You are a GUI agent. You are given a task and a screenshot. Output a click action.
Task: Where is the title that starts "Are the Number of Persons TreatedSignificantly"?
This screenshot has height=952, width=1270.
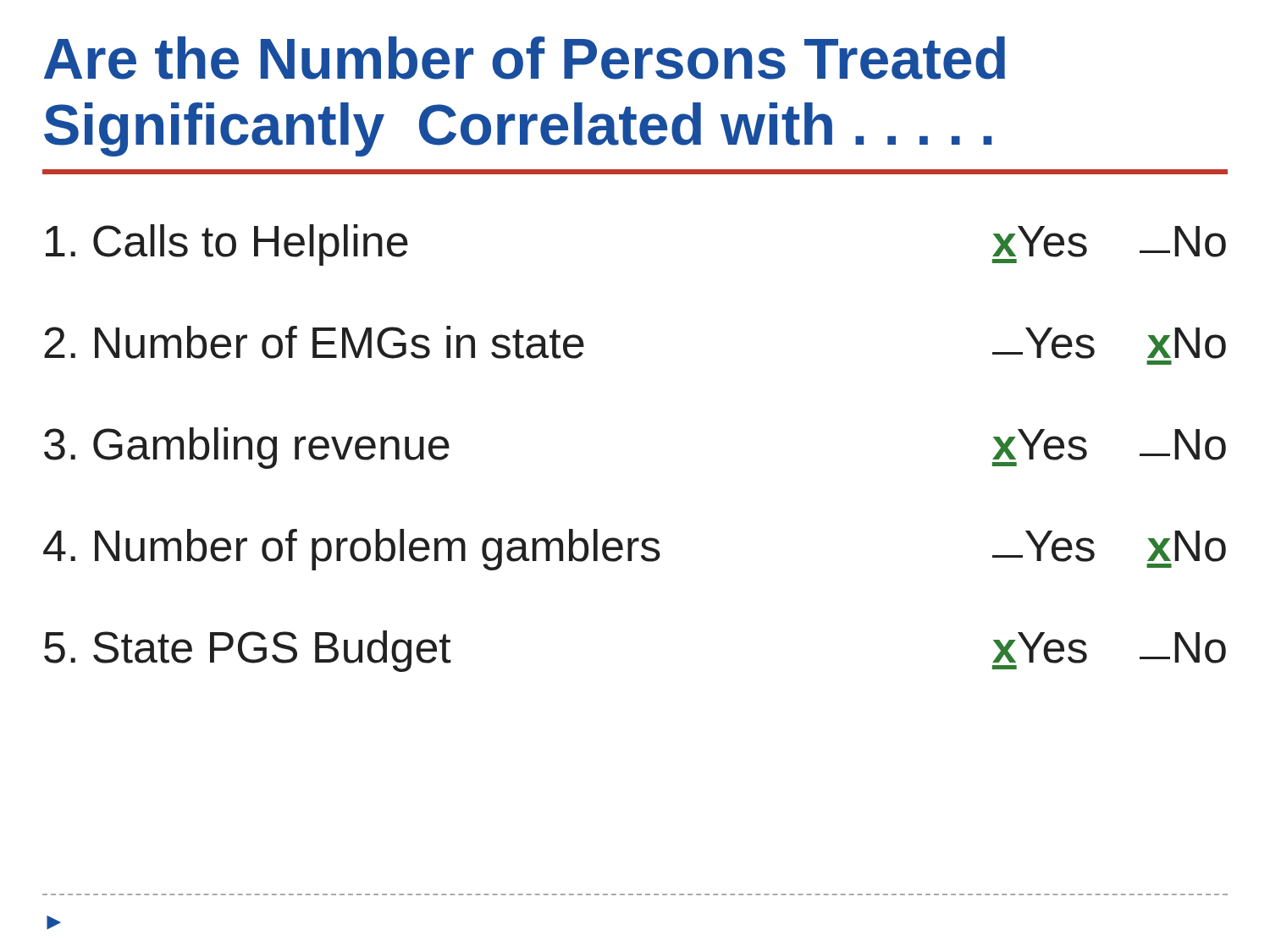click(635, 92)
